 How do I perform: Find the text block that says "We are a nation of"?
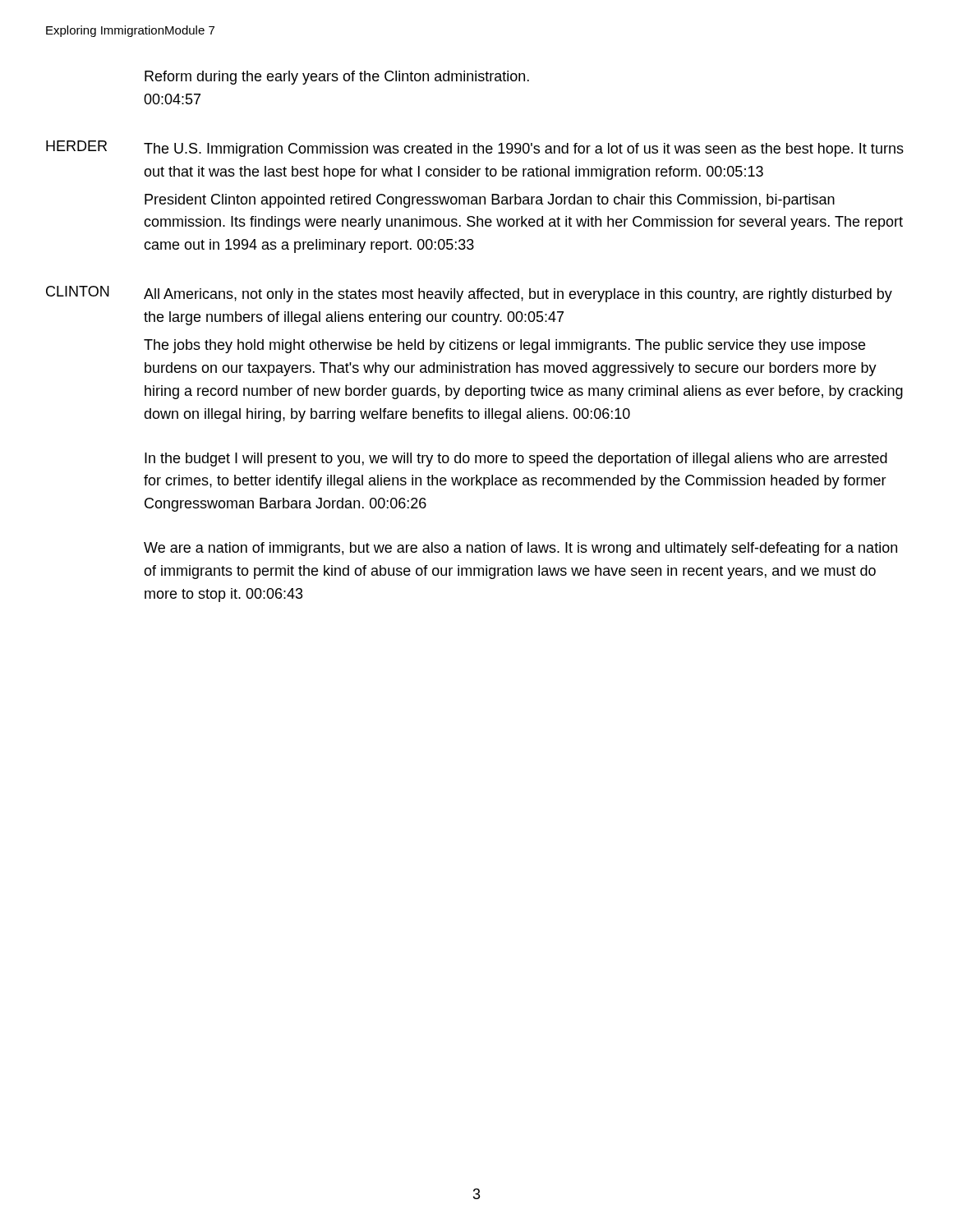click(476, 572)
